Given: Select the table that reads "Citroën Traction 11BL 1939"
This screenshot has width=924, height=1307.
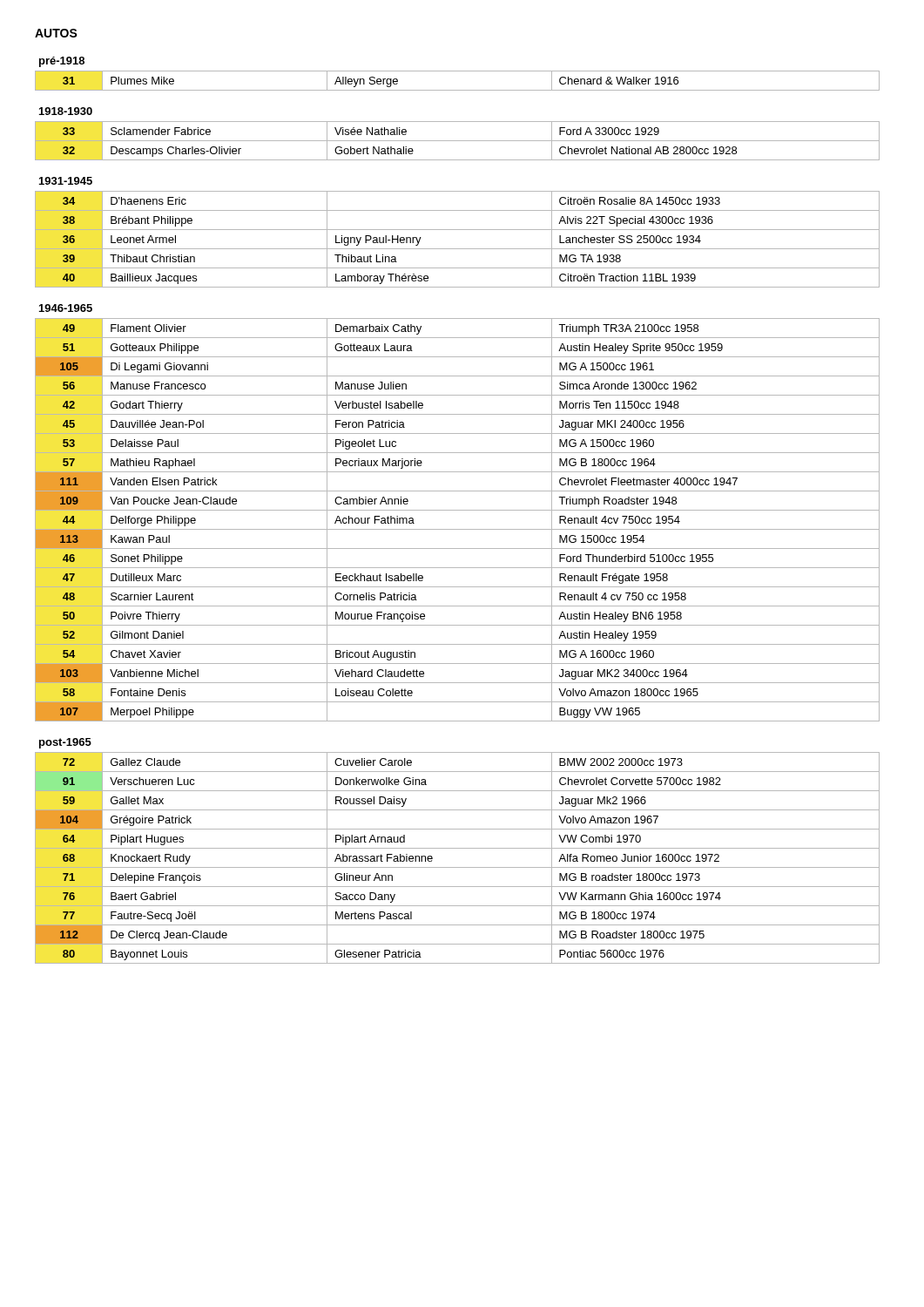Looking at the screenshot, I should pos(462,239).
